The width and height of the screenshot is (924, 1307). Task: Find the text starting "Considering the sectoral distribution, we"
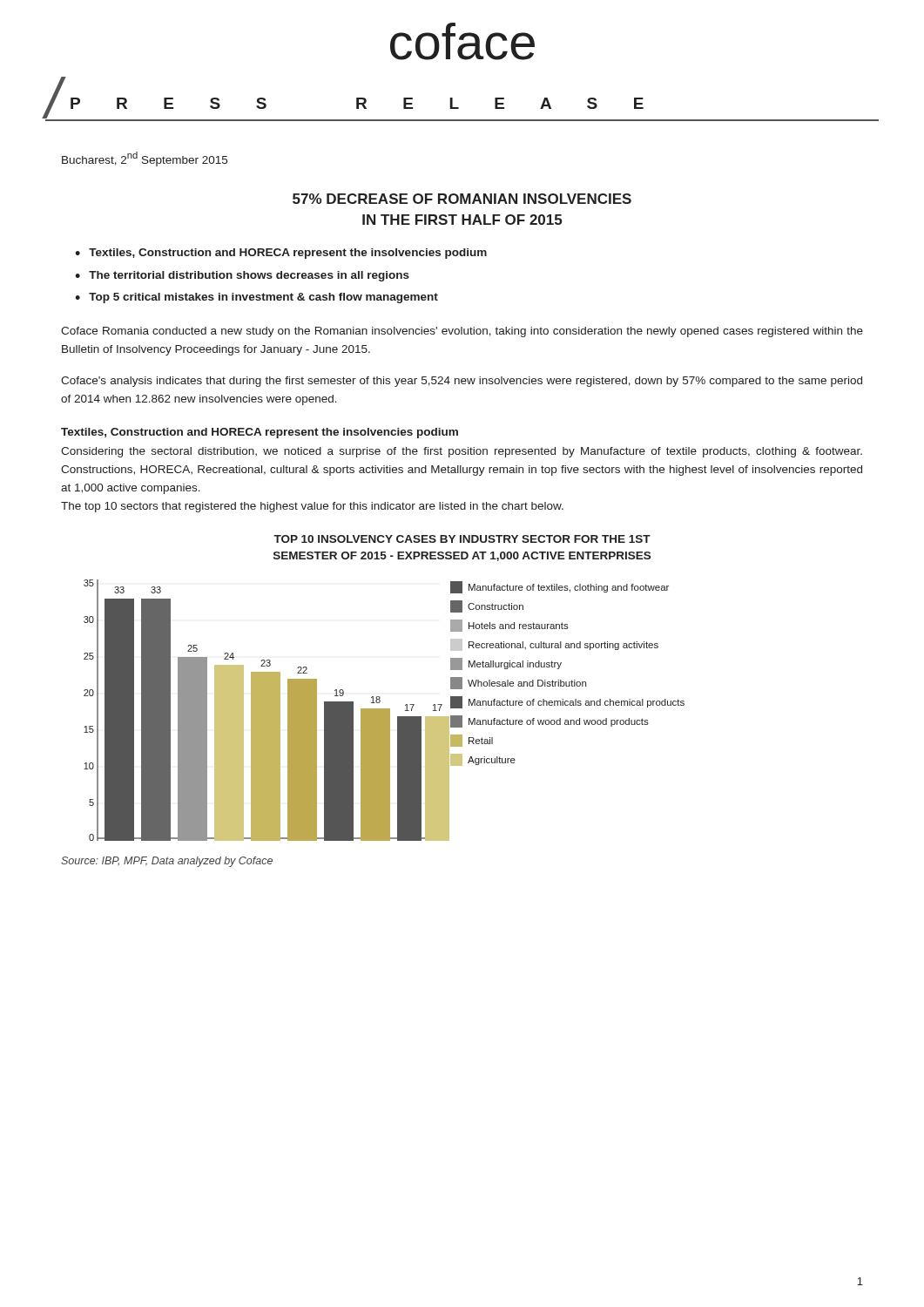[462, 478]
